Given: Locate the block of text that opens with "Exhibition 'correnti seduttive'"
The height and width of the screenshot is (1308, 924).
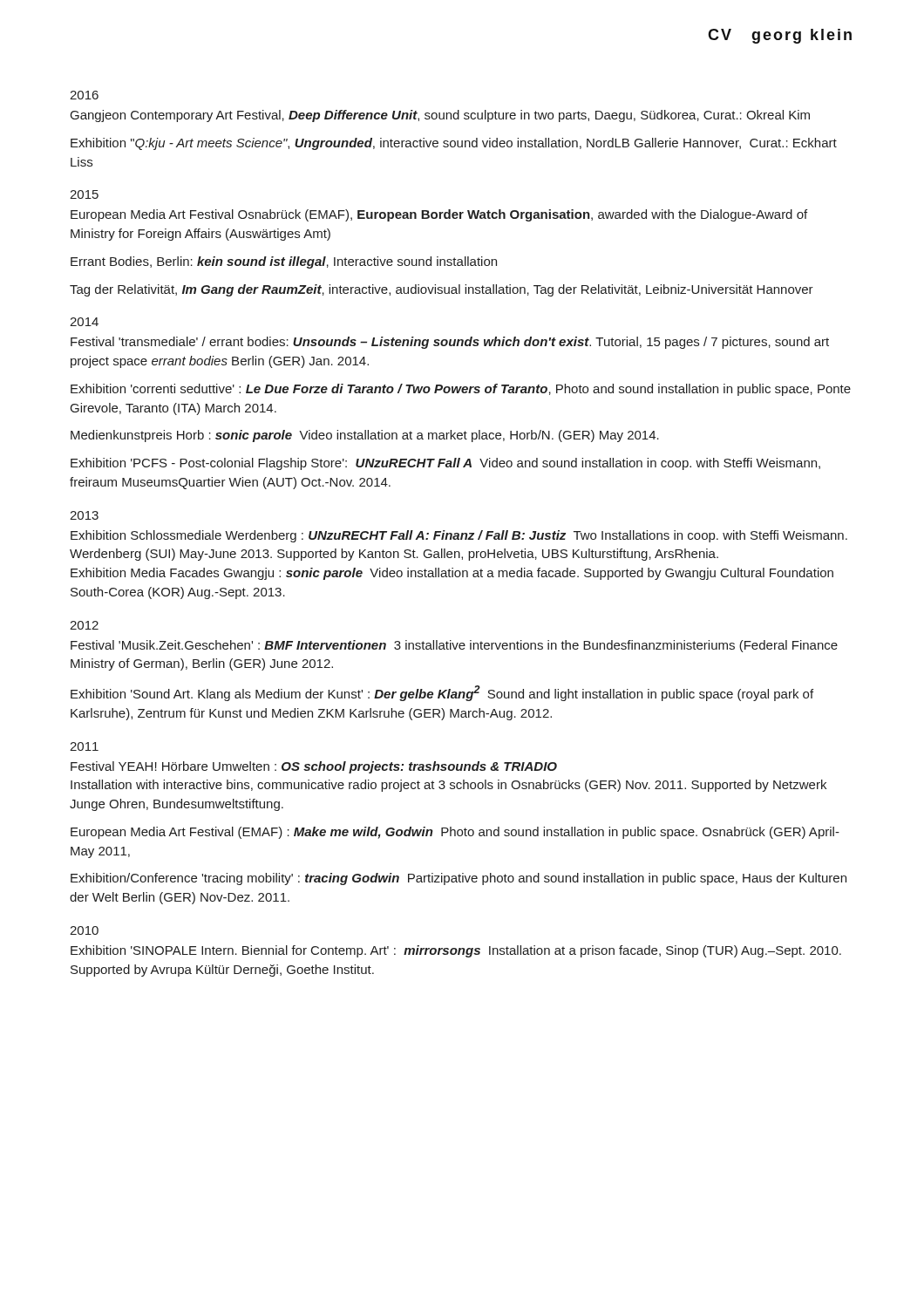Looking at the screenshot, I should pos(460,398).
